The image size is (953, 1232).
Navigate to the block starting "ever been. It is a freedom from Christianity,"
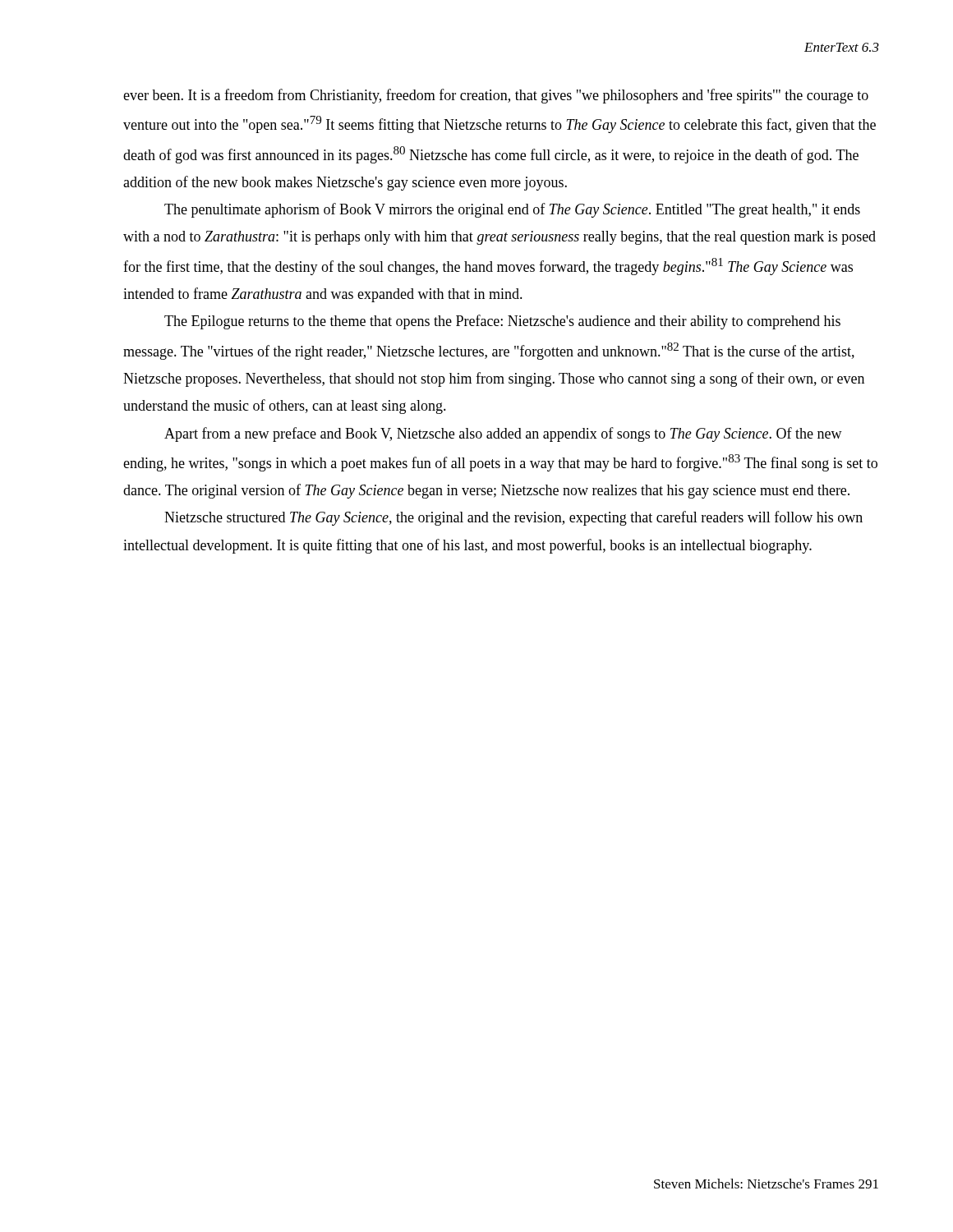tap(501, 139)
